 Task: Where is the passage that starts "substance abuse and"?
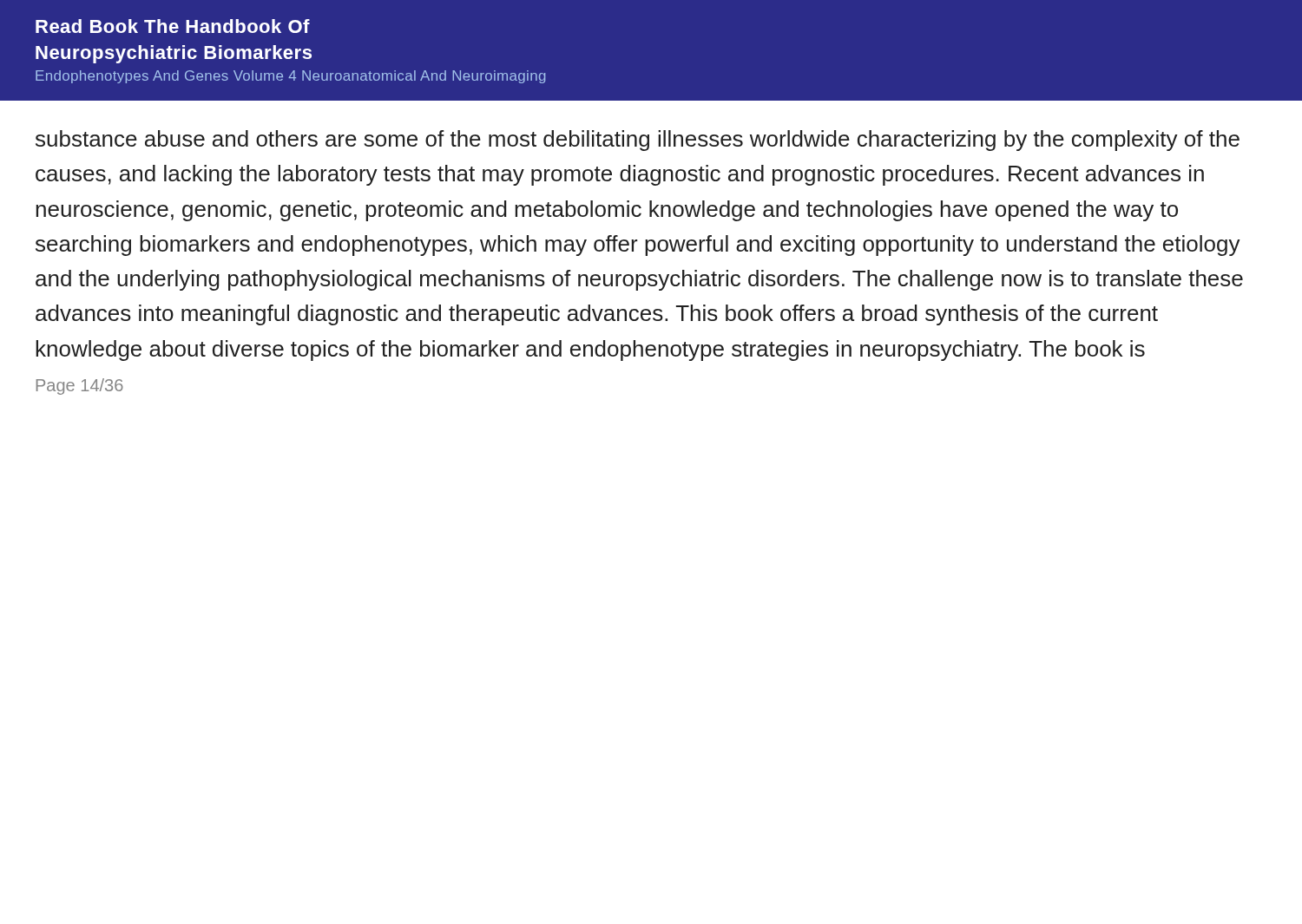(639, 260)
